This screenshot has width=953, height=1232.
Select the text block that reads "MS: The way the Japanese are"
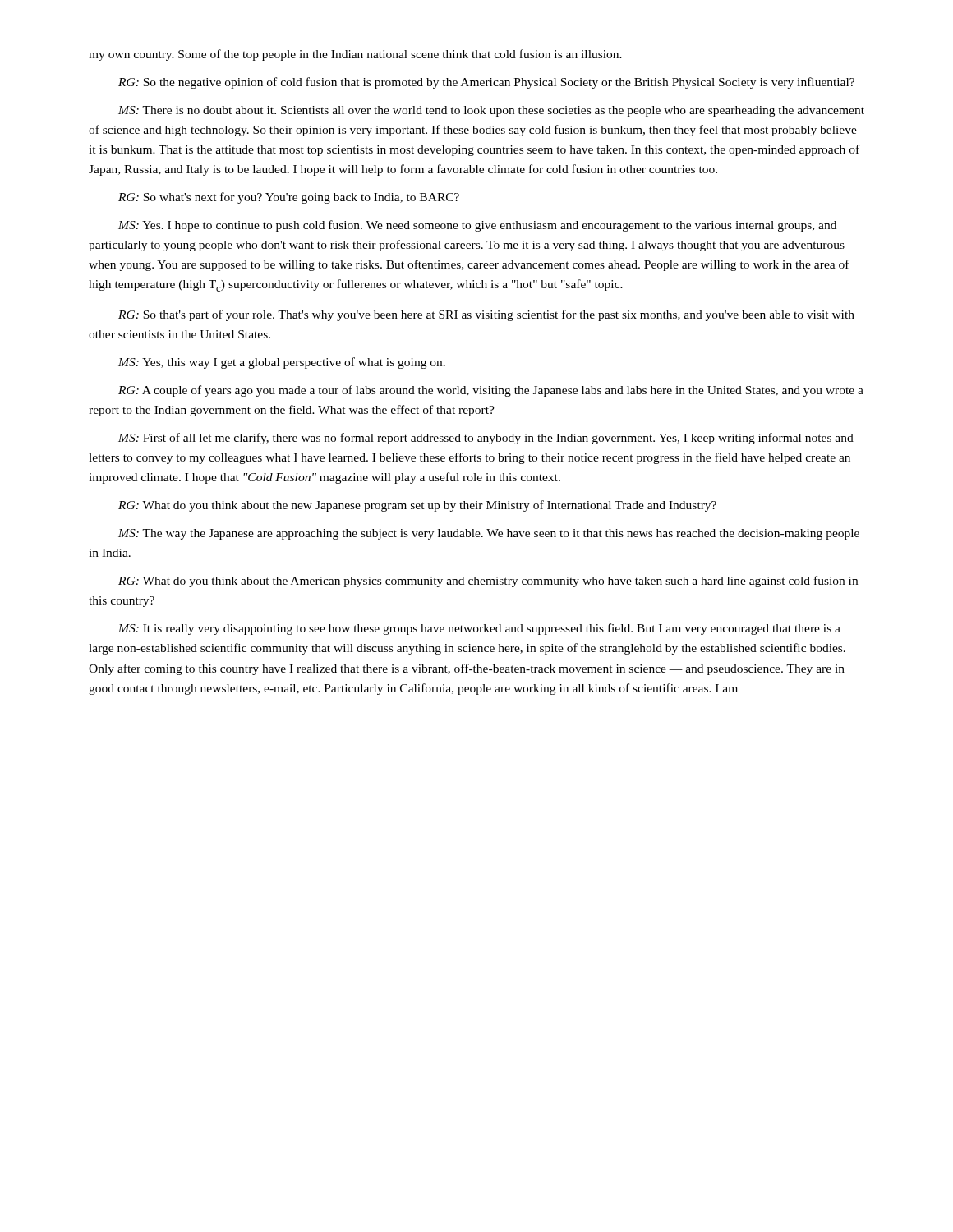[x=476, y=543]
